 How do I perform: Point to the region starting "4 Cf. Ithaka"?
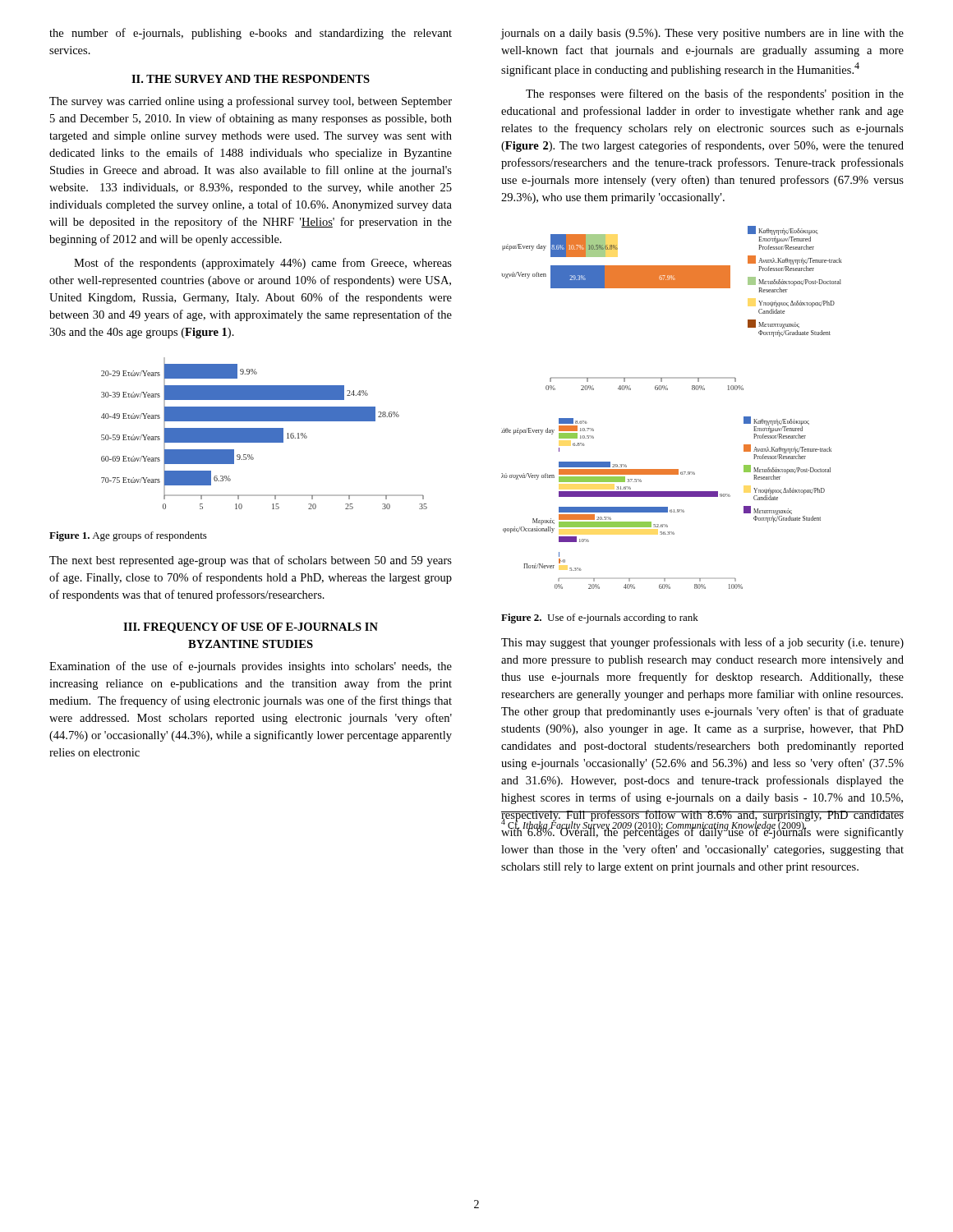pyautogui.click(x=702, y=824)
